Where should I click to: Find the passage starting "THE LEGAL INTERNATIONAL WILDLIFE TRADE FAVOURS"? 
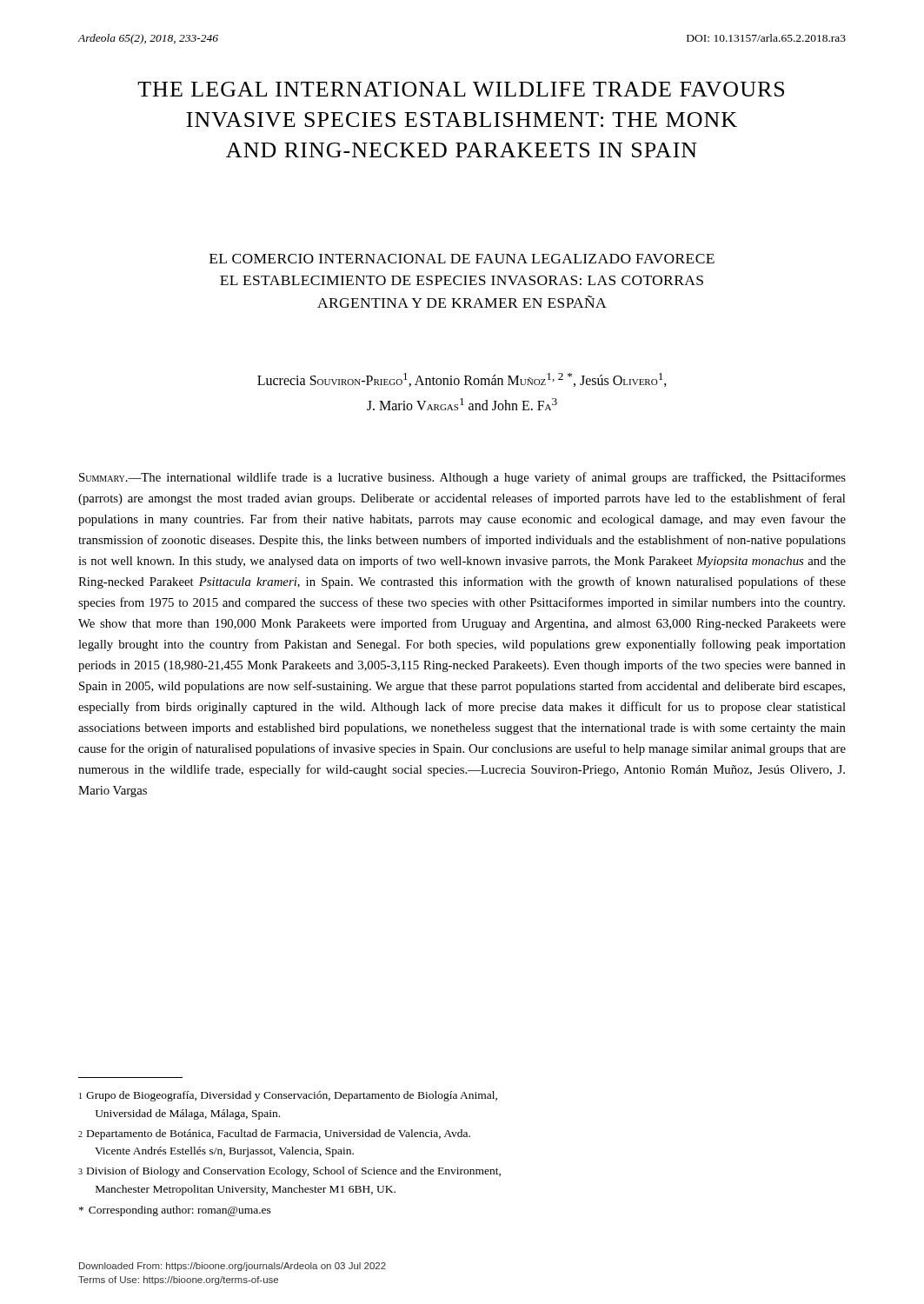(x=462, y=120)
